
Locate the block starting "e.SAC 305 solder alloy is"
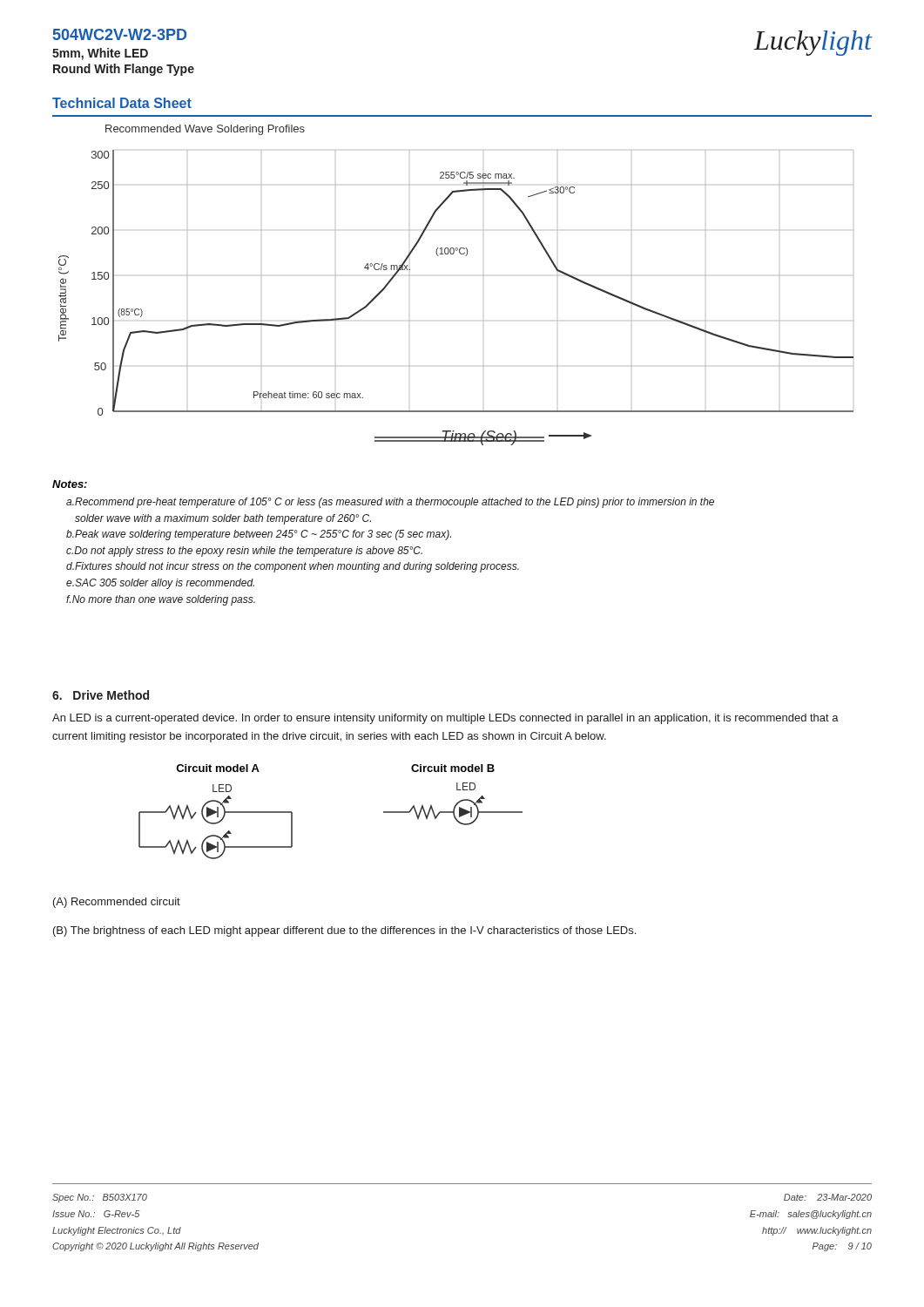point(161,583)
